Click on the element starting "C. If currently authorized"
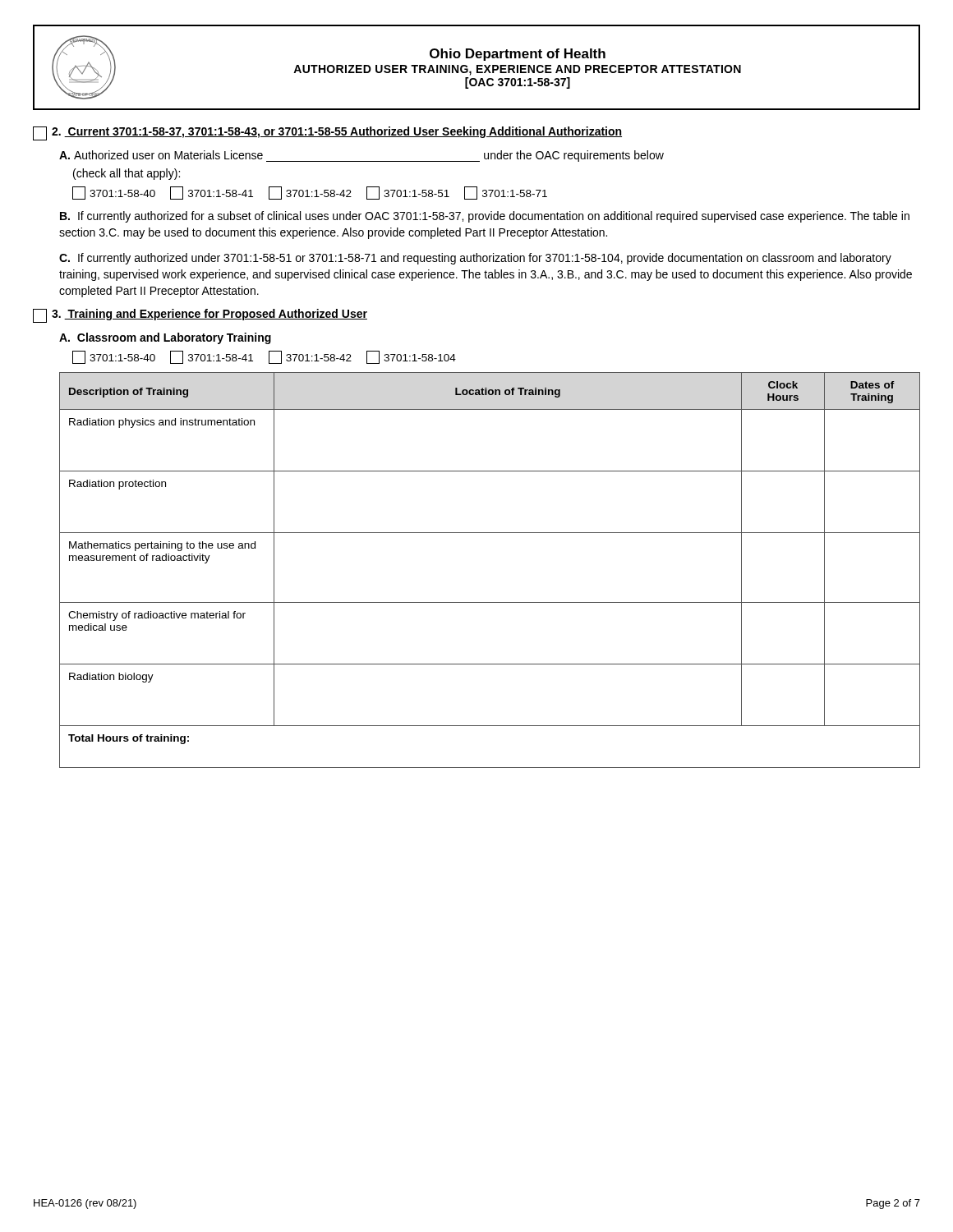 (490, 274)
